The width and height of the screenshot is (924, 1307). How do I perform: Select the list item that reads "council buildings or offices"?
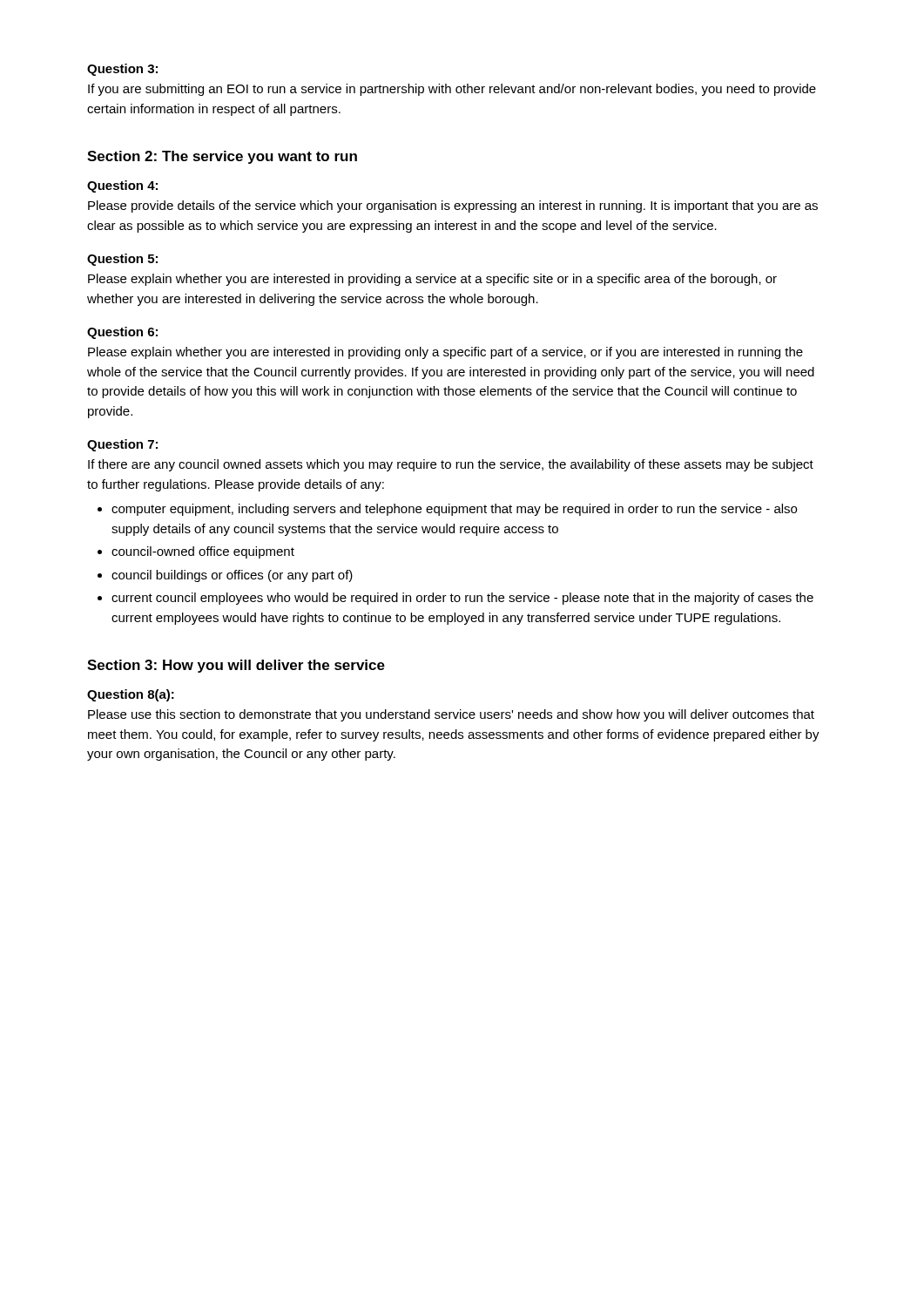tap(232, 574)
